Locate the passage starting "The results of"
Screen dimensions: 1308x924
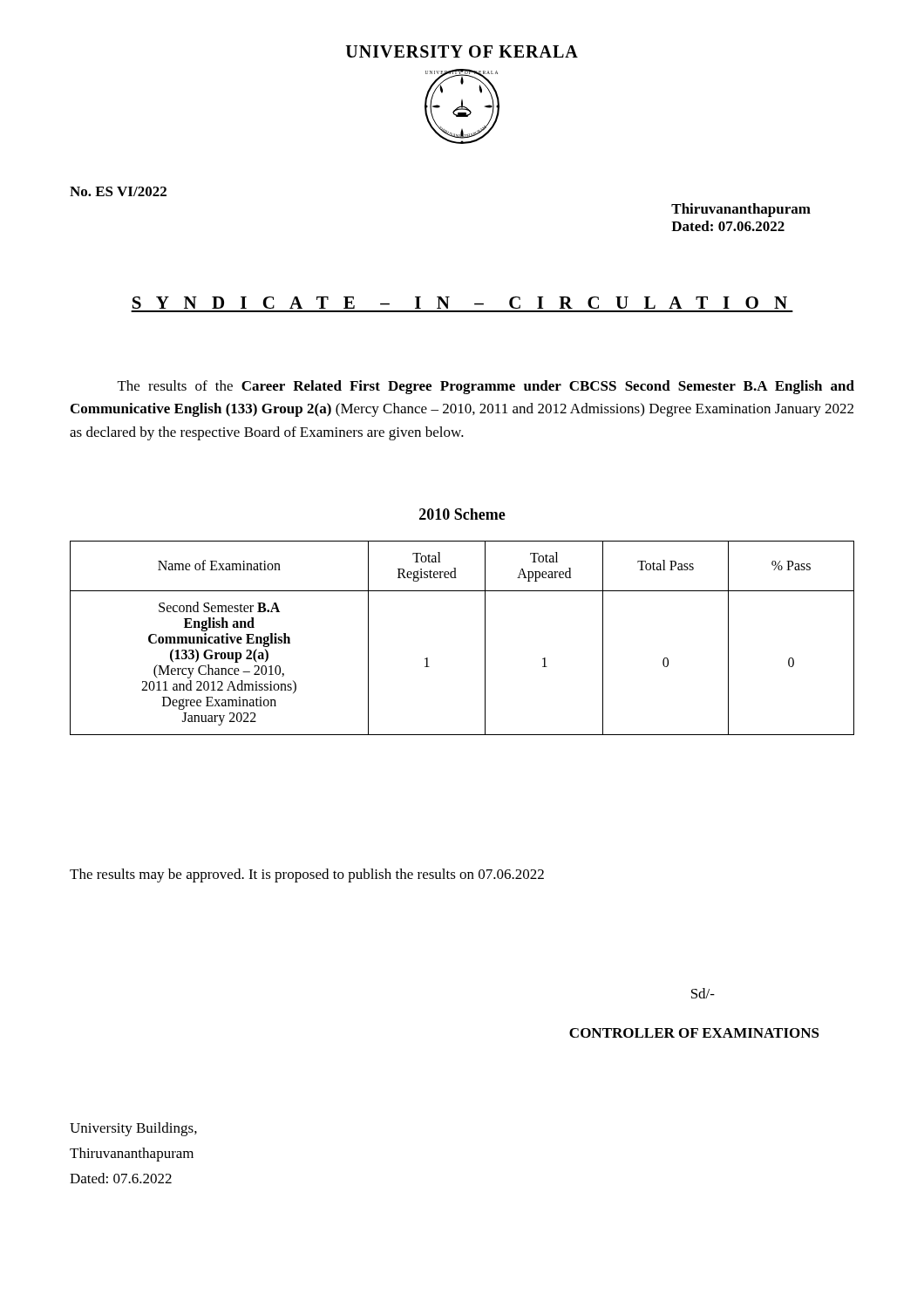(462, 409)
